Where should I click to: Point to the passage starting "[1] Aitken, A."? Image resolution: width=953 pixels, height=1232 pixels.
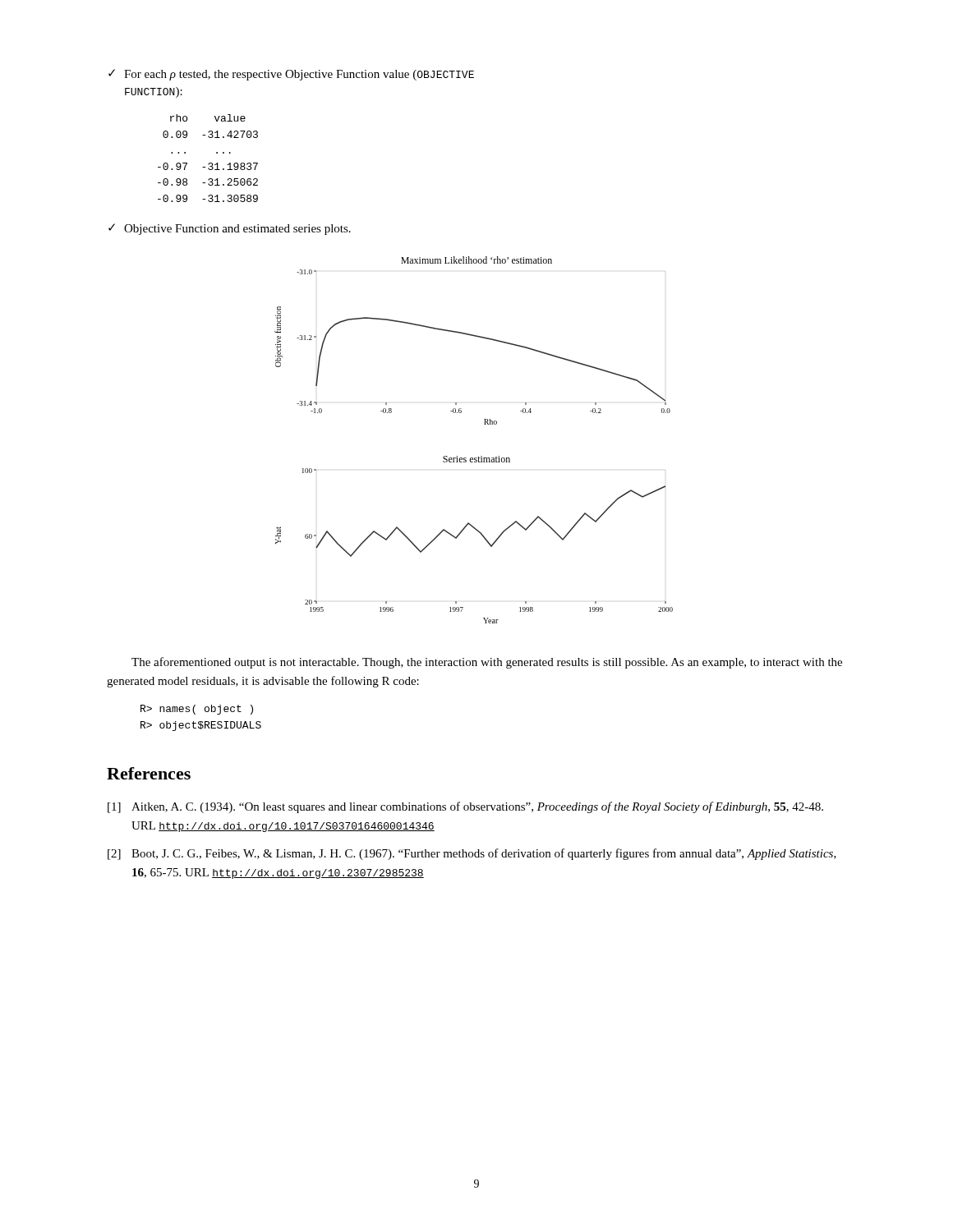pos(476,816)
